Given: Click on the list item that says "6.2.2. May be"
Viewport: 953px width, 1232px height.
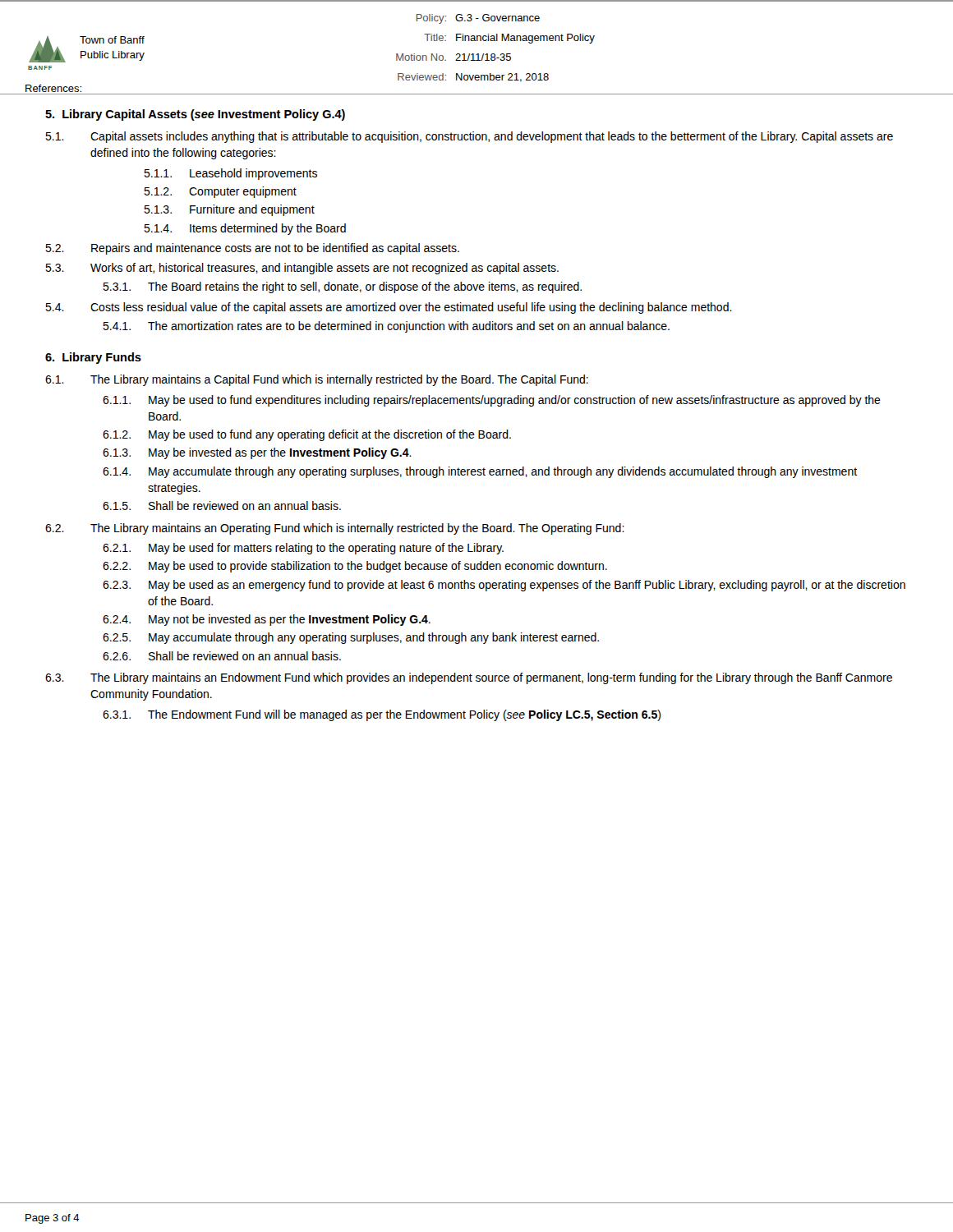Looking at the screenshot, I should point(355,566).
